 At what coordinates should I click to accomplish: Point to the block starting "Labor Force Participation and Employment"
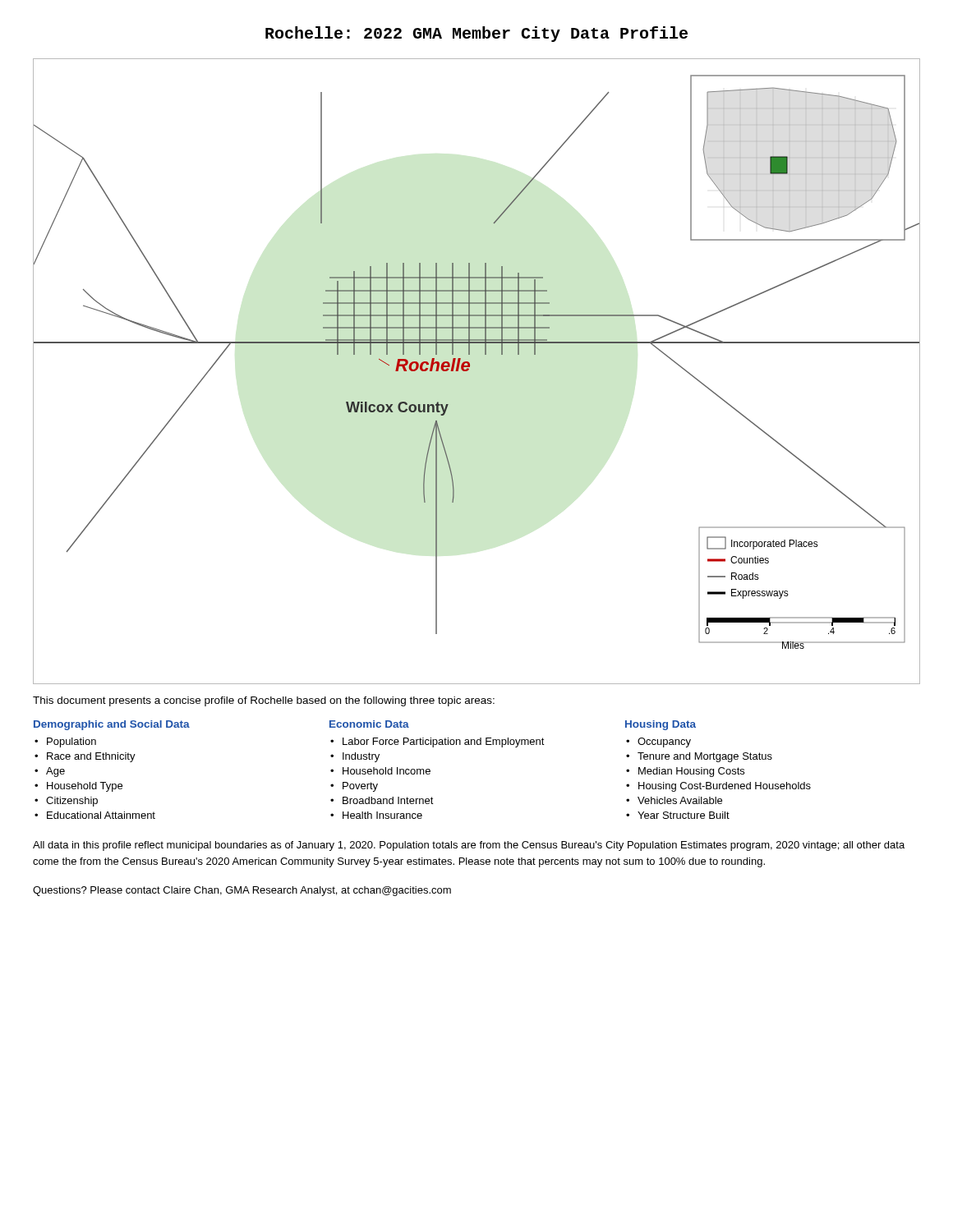pos(443,741)
